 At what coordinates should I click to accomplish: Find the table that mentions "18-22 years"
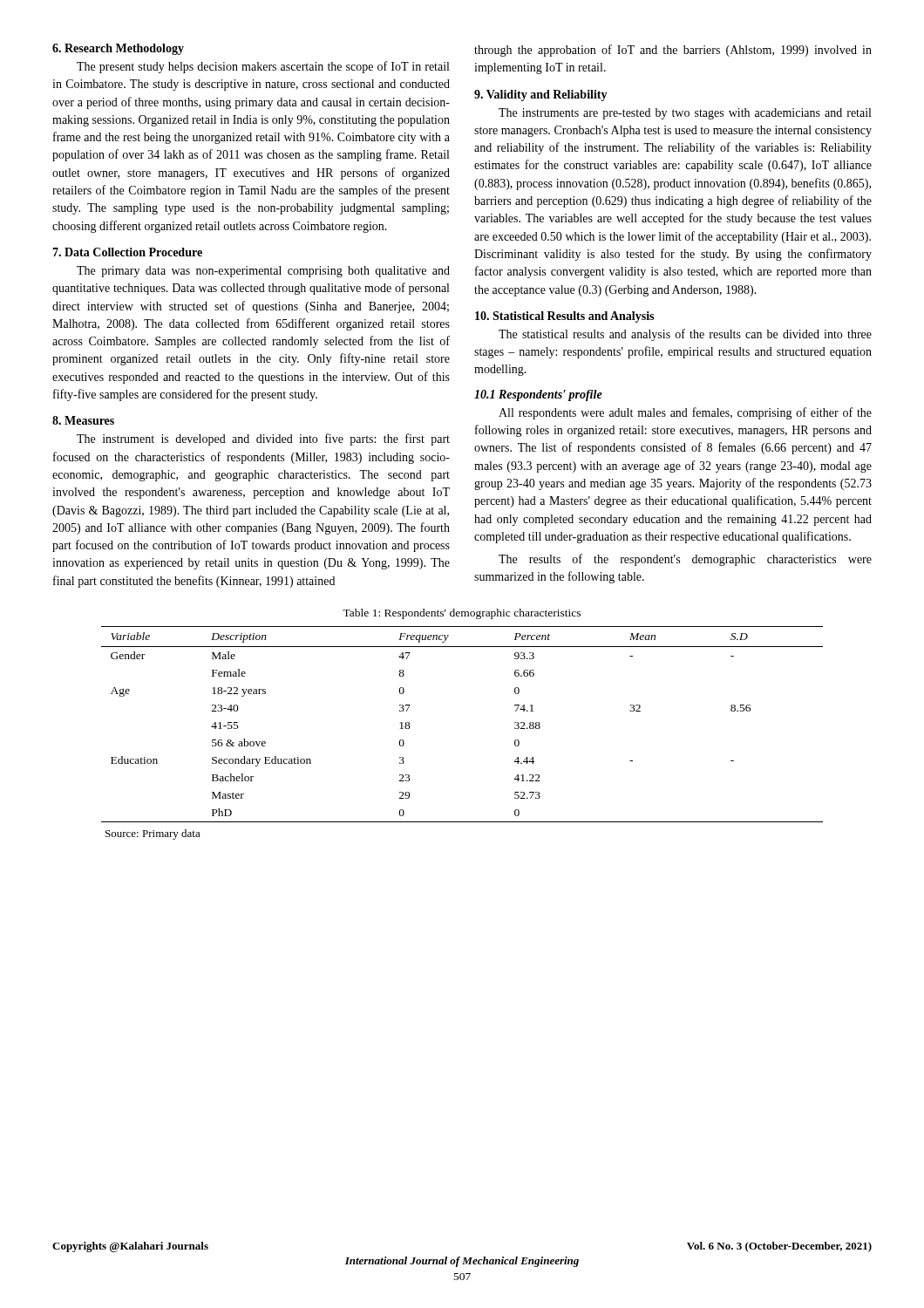click(x=462, y=724)
